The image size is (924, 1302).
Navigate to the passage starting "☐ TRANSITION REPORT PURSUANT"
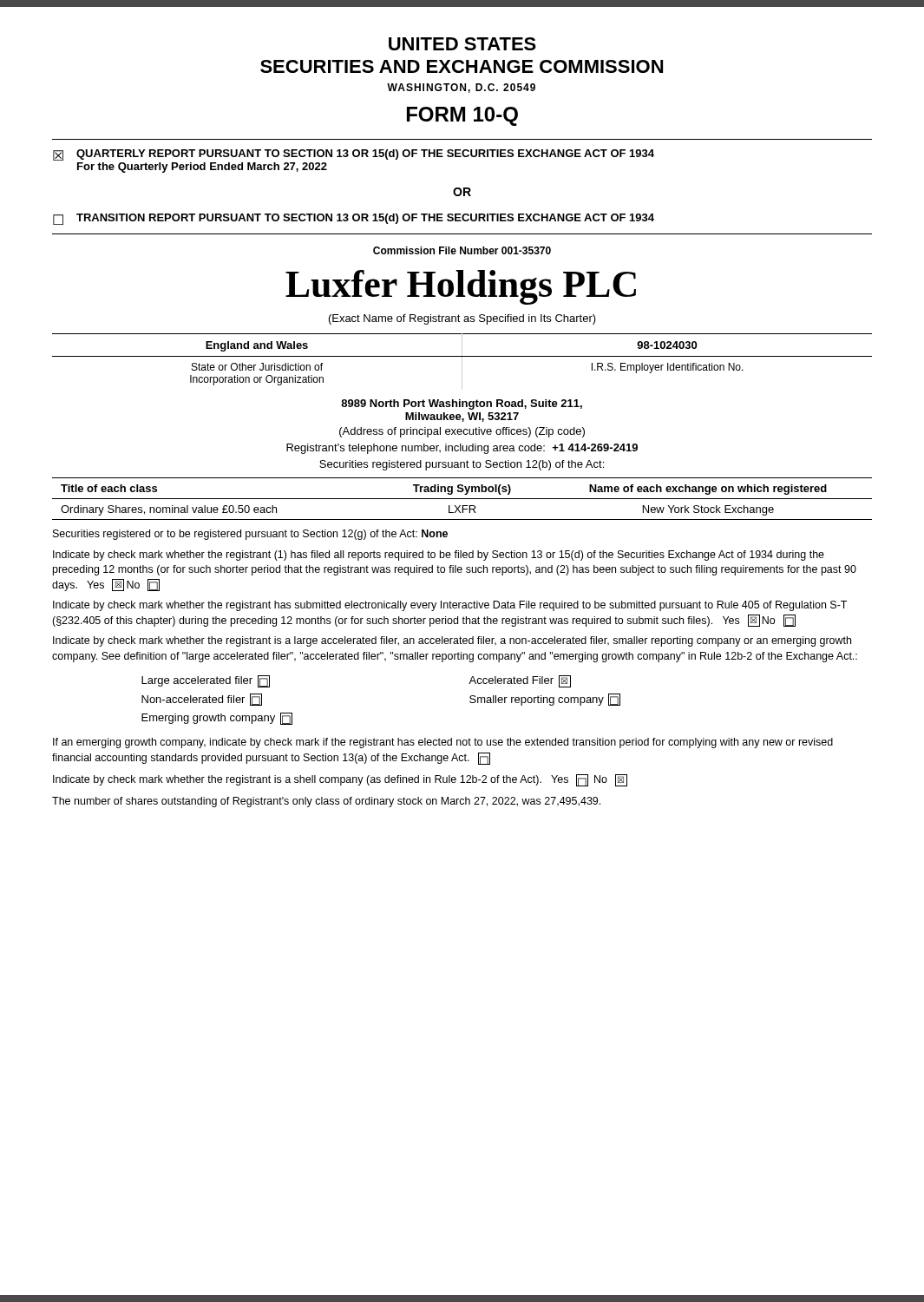coord(462,220)
